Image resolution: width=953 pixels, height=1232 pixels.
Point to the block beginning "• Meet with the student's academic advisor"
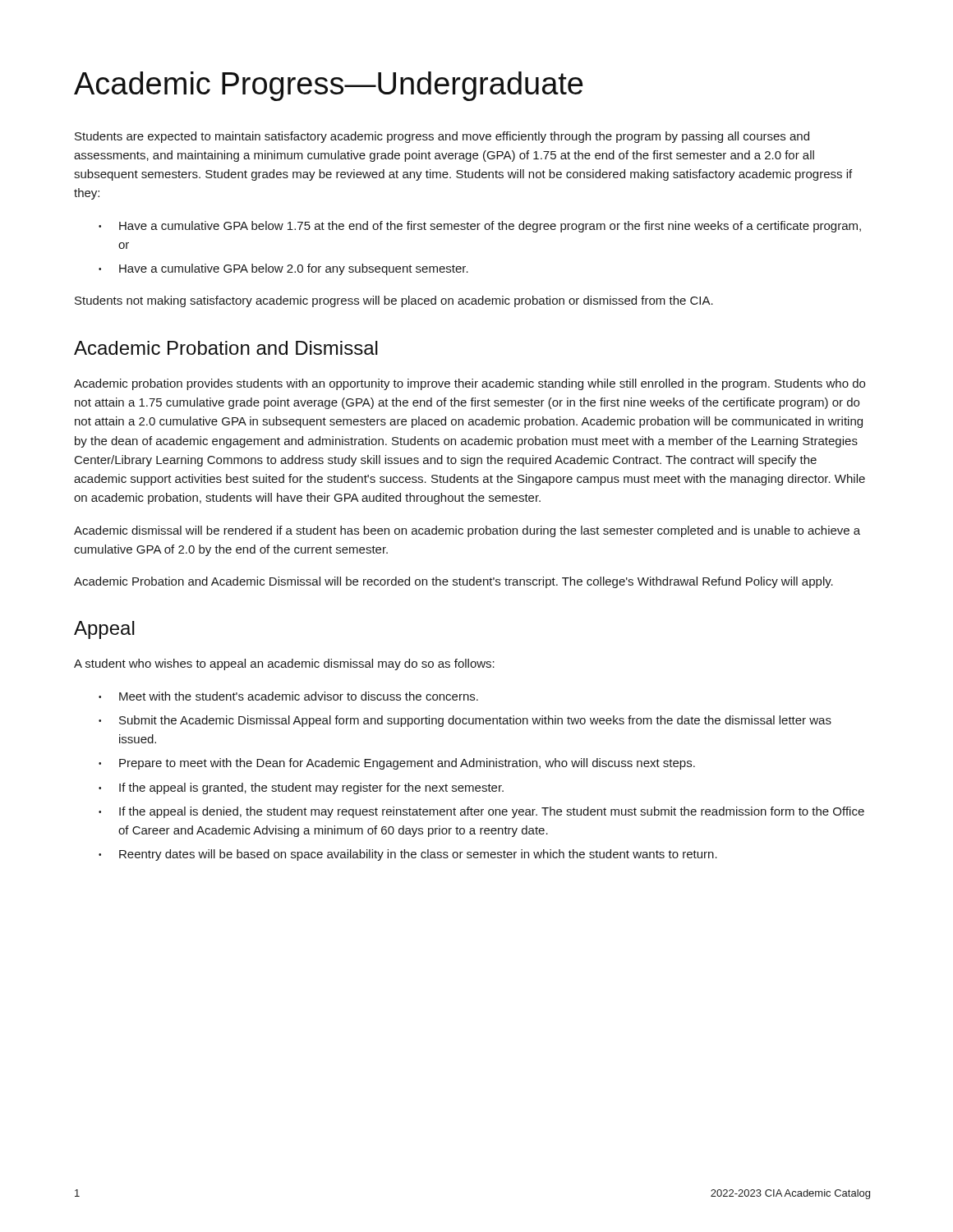click(x=485, y=696)
